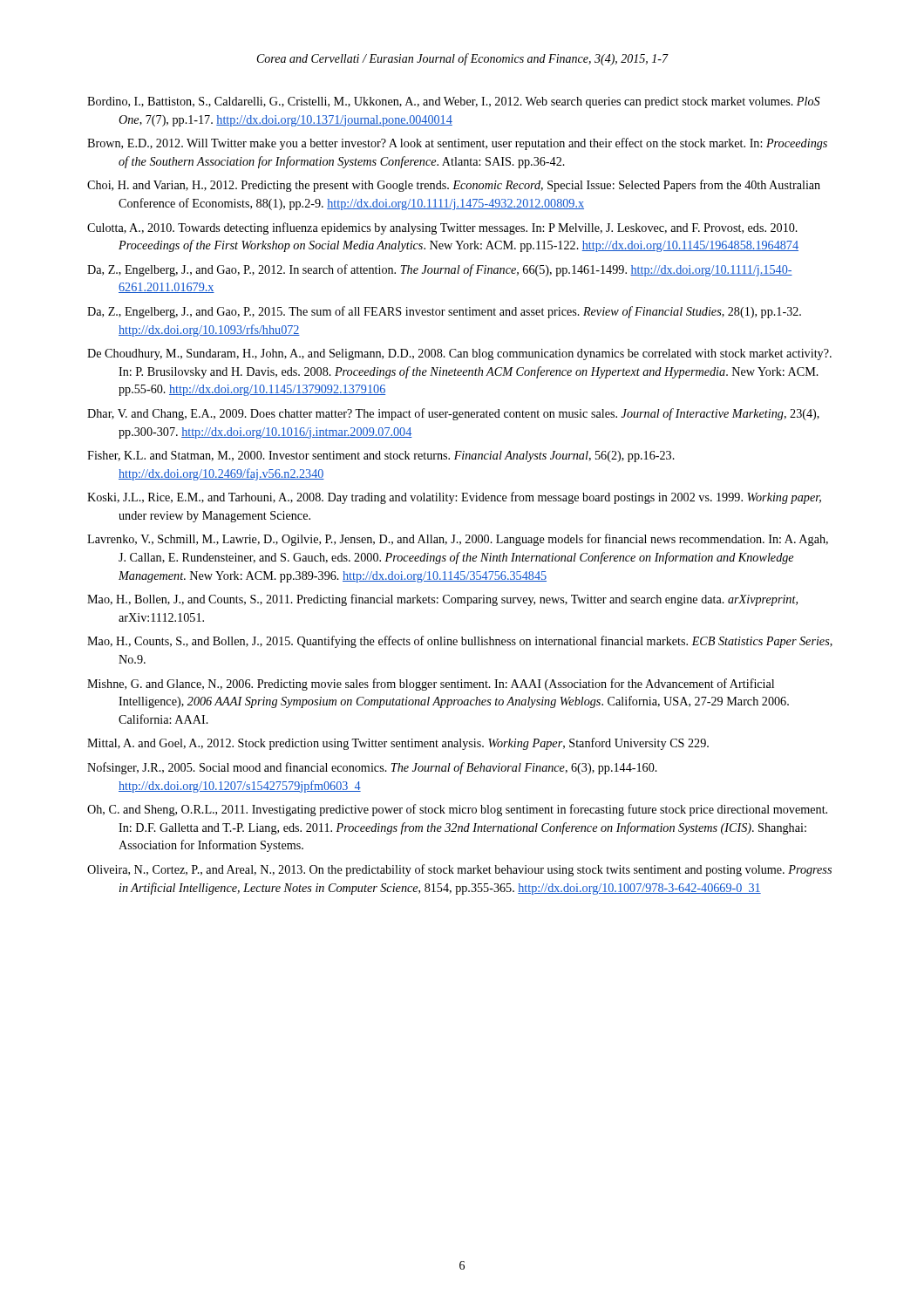Click the passage that begins "Mittal, A. and Goel, A.,"
Screen dimensions: 1308x924
click(462, 744)
